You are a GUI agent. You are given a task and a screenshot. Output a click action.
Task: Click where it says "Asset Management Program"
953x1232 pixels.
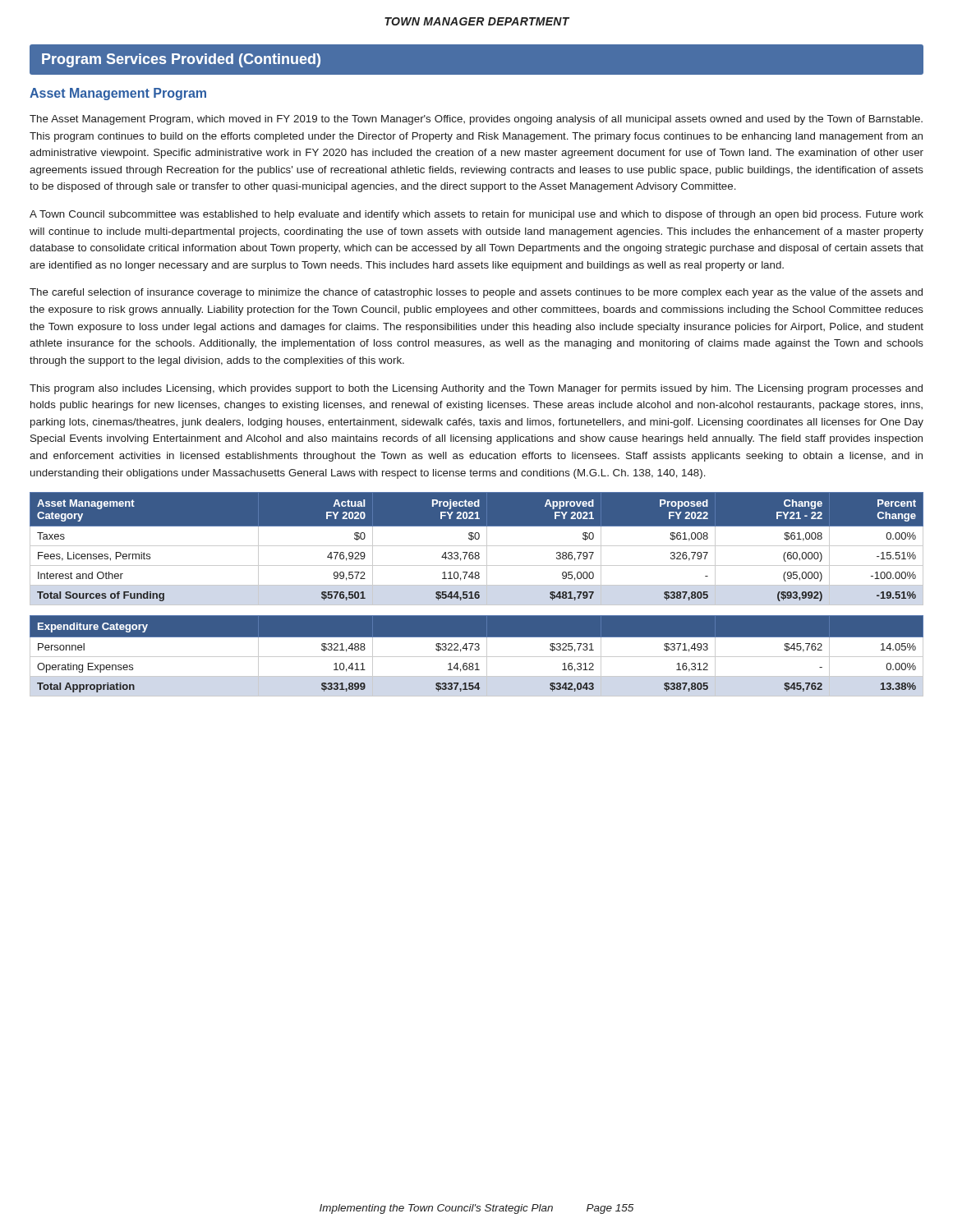tap(118, 93)
